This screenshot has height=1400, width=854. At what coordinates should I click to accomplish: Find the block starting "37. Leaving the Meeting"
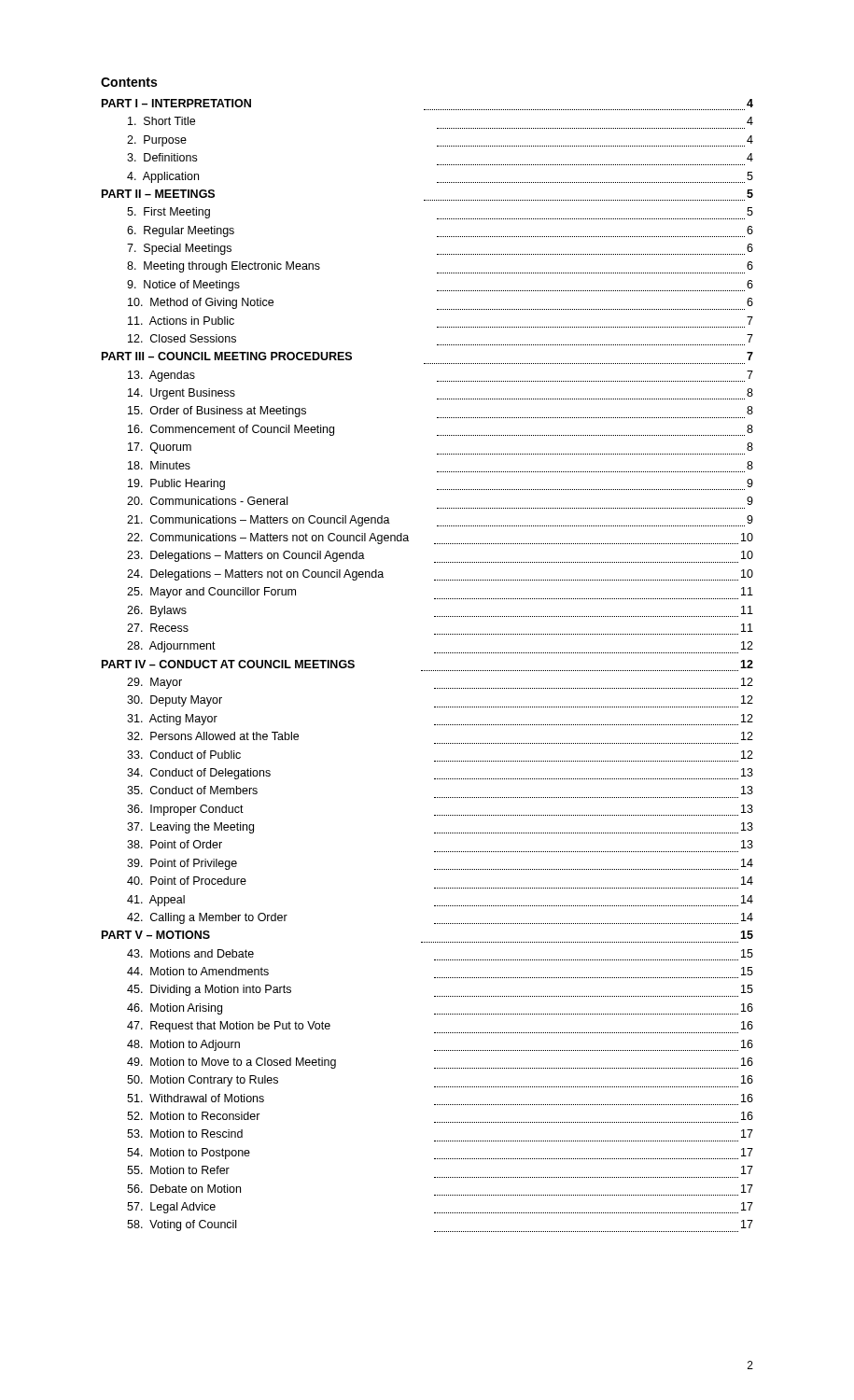tap(440, 828)
